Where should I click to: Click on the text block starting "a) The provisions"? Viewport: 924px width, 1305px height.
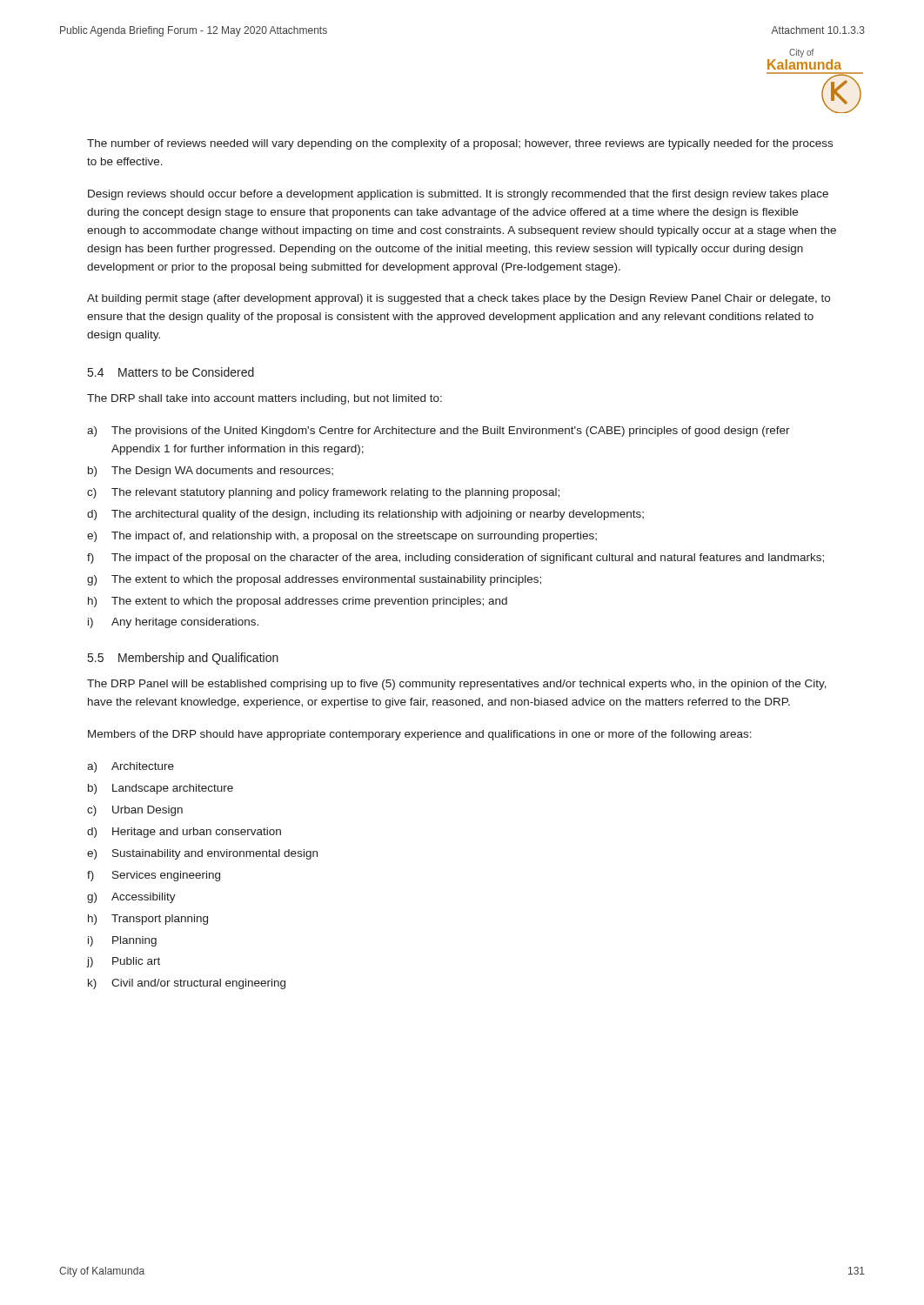point(462,440)
